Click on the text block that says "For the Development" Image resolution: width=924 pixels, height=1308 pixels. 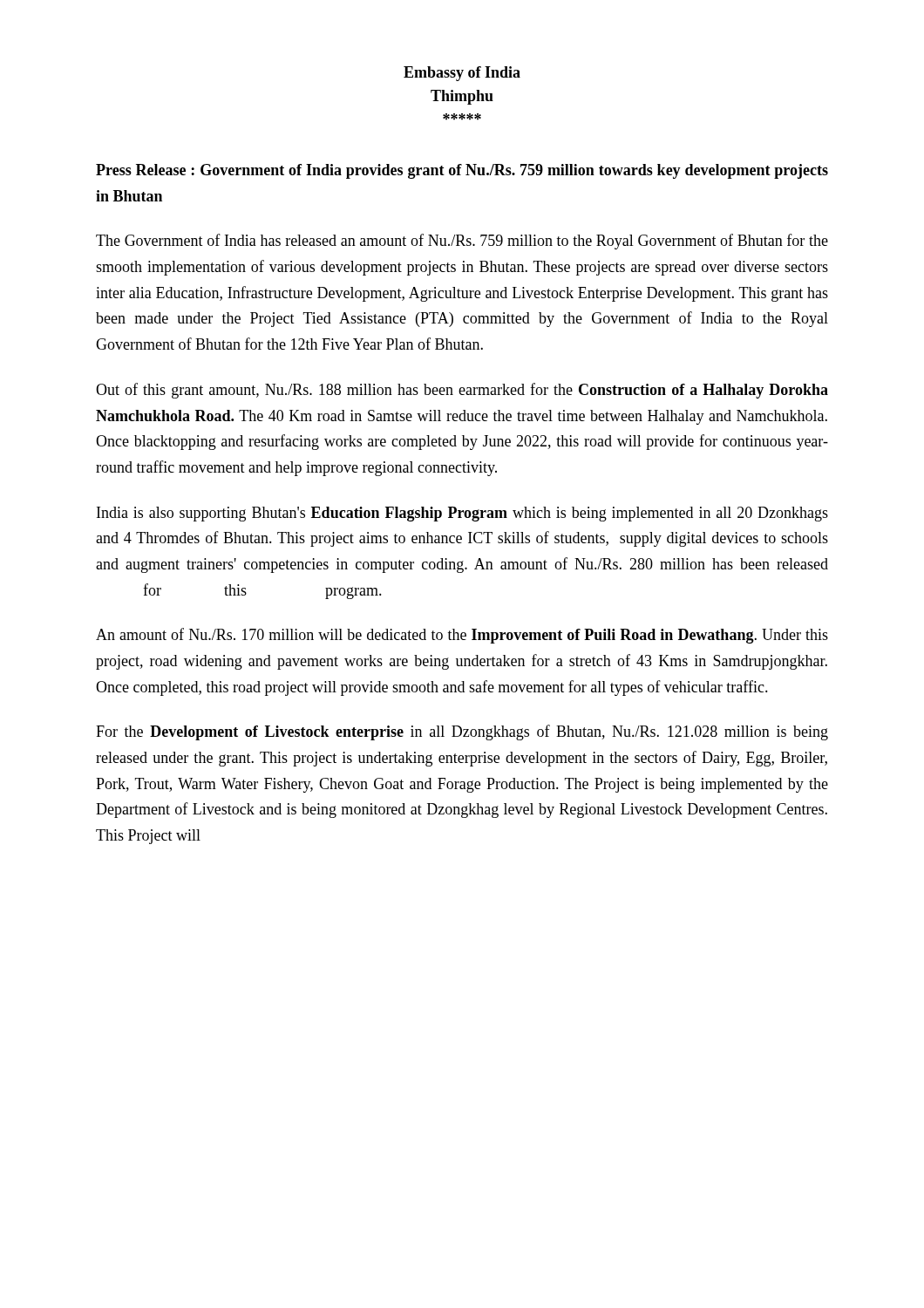point(462,784)
